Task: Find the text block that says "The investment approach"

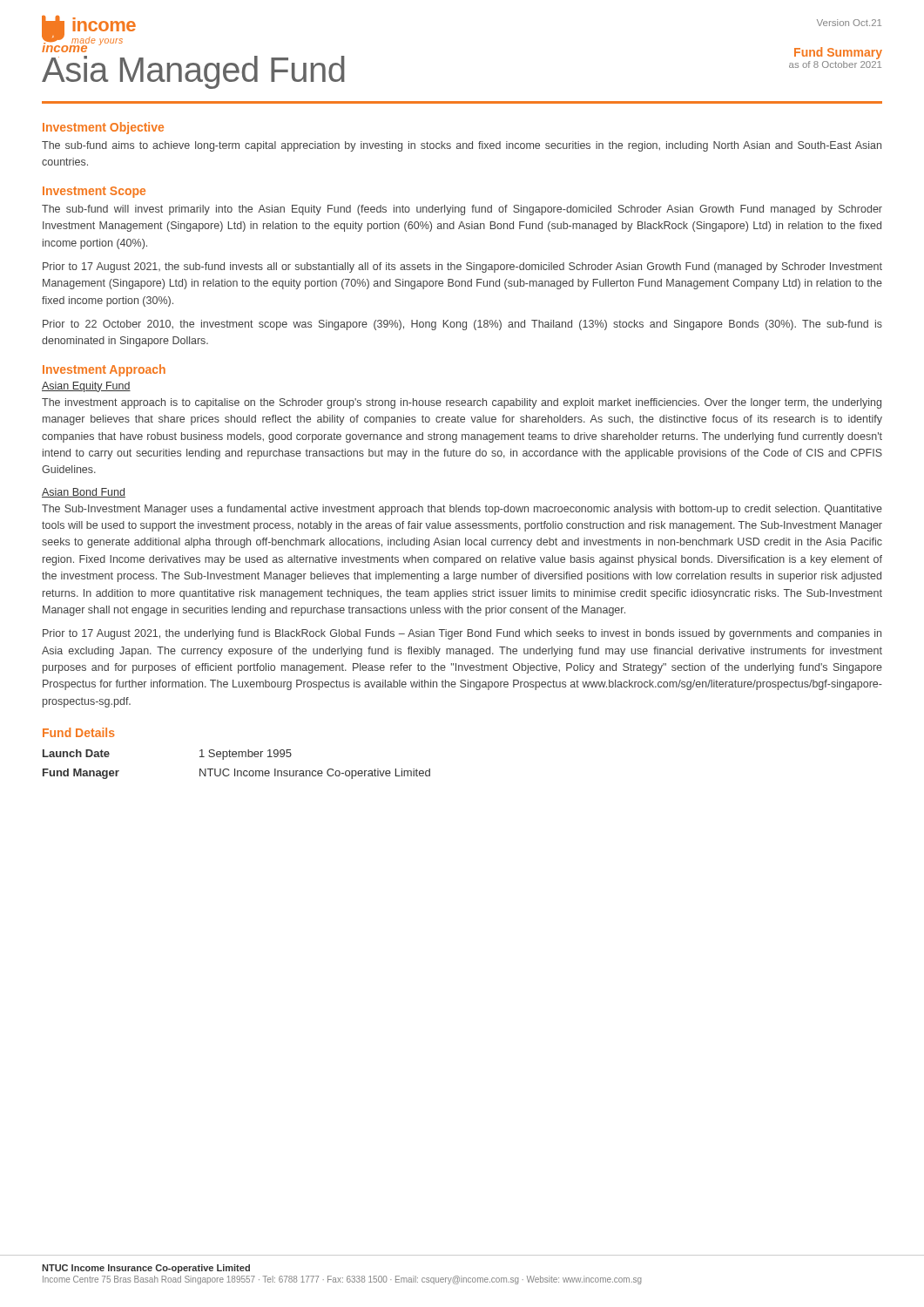Action: [462, 436]
